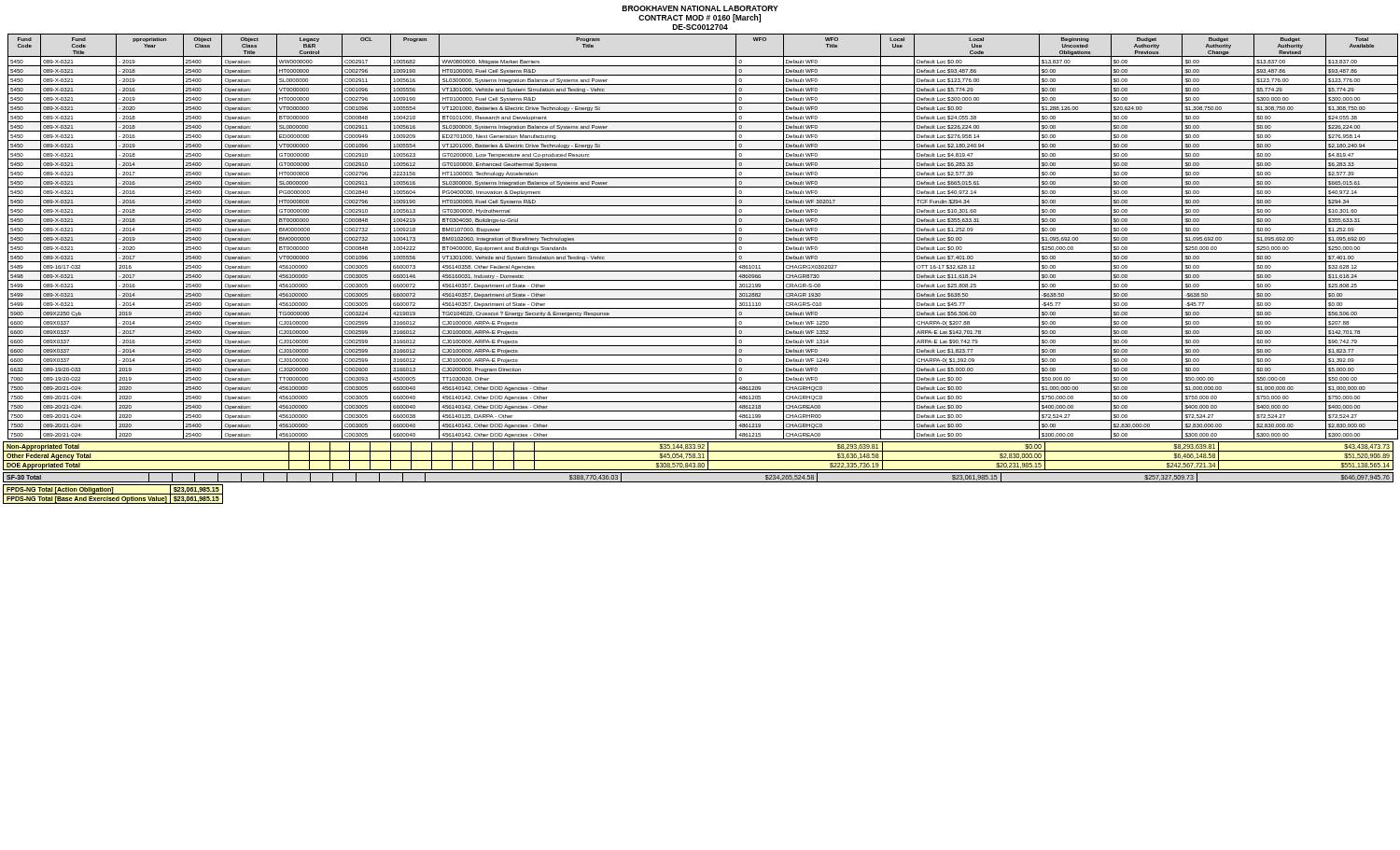
Task: Select the table that reads "DOE Appropriated Total"
Action: [700, 456]
